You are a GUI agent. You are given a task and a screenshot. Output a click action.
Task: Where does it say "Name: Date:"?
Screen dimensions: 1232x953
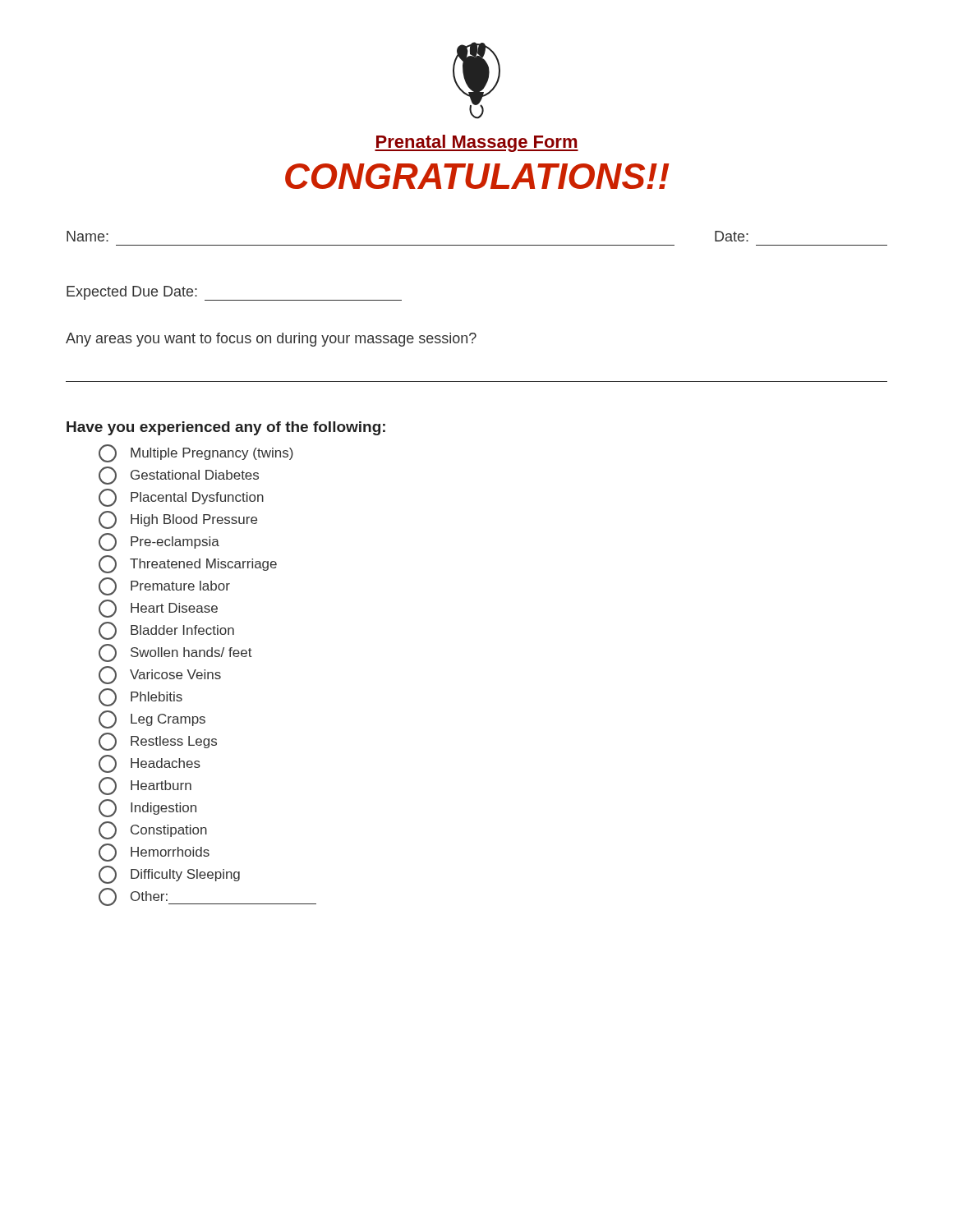coord(476,236)
